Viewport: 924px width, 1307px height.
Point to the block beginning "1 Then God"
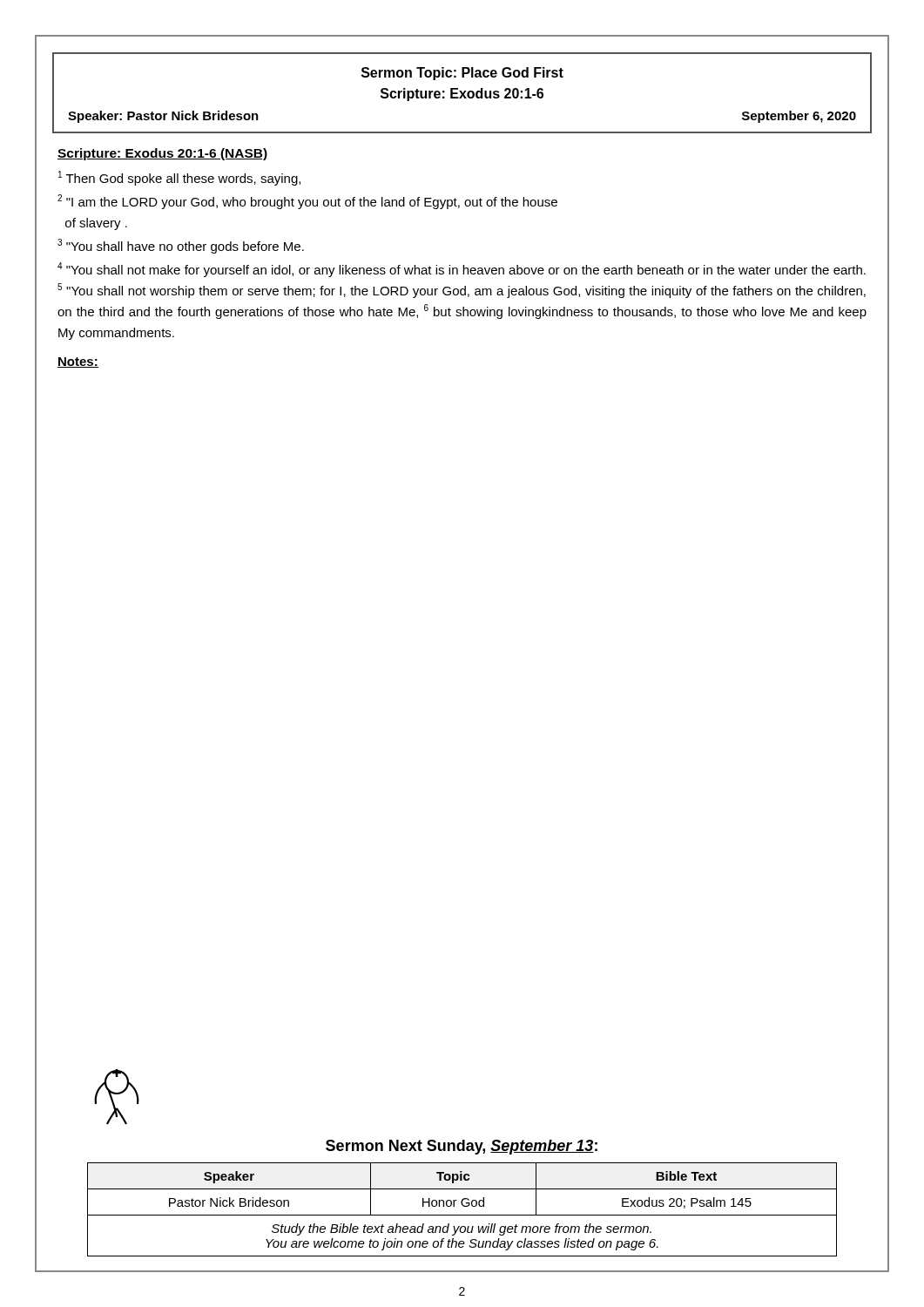180,178
